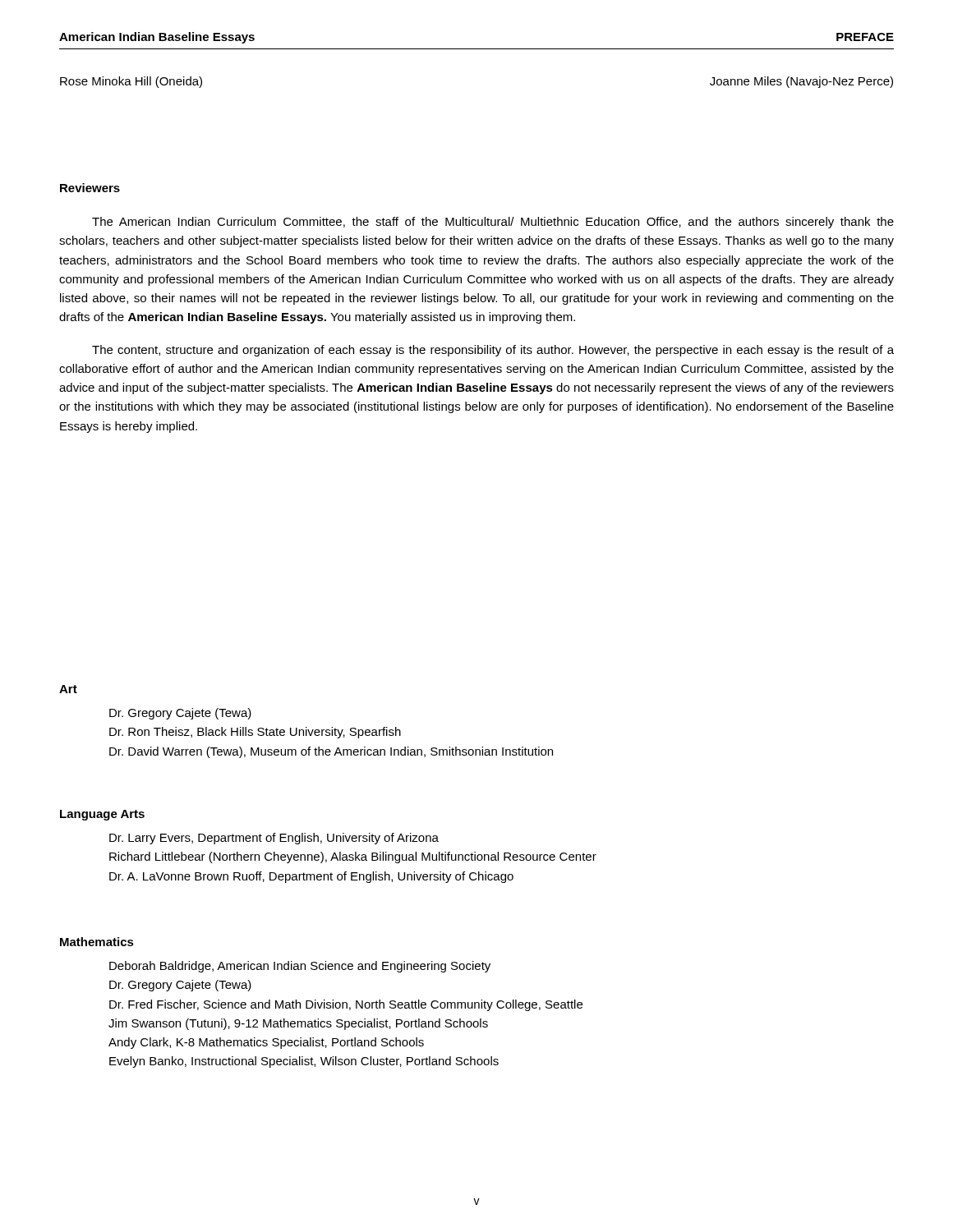This screenshot has height=1232, width=953.
Task: Find the list item that says "Dr. A. LaVonne Brown"
Action: coord(311,876)
